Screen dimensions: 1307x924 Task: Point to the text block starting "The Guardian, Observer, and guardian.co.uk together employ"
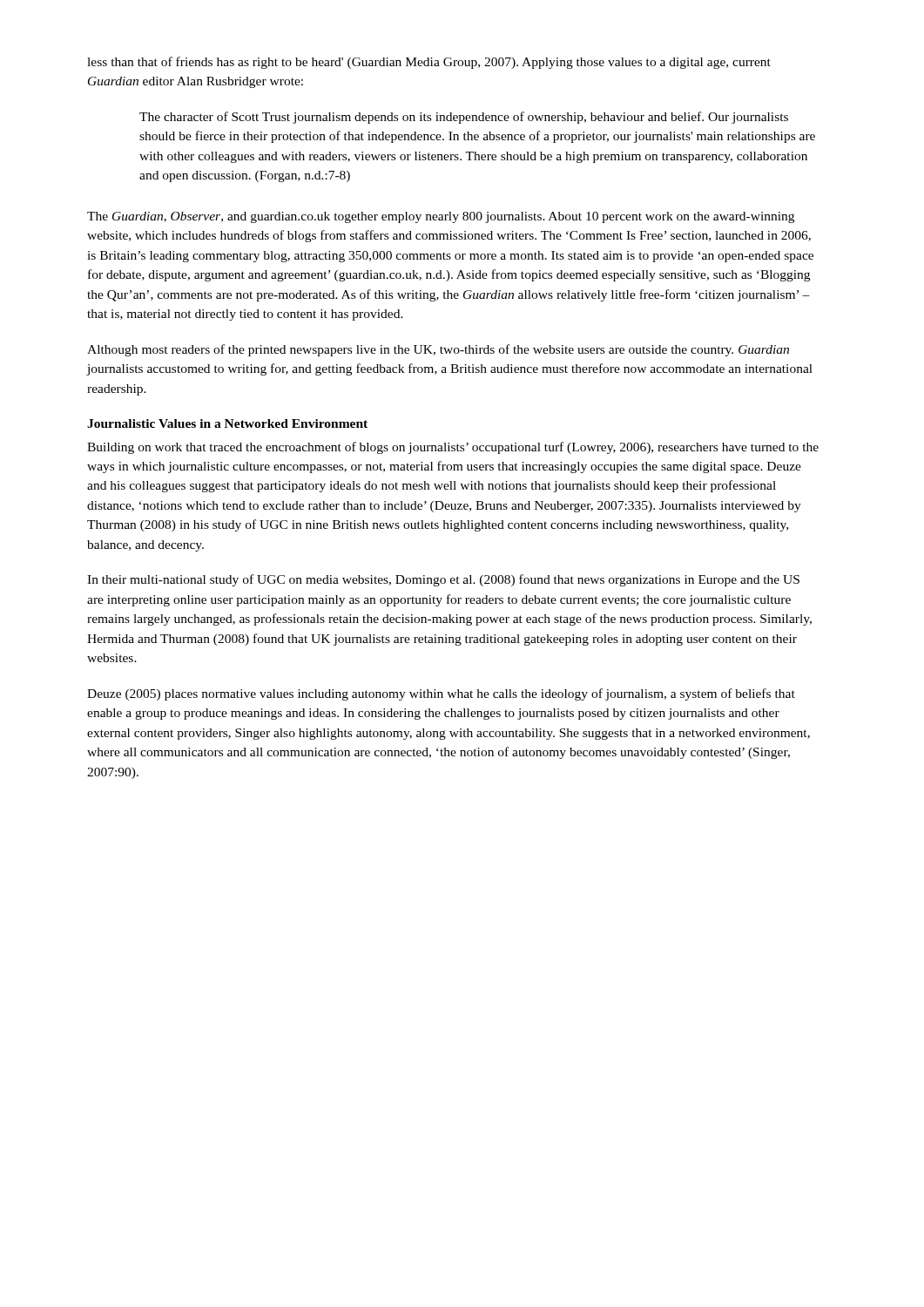point(453,265)
